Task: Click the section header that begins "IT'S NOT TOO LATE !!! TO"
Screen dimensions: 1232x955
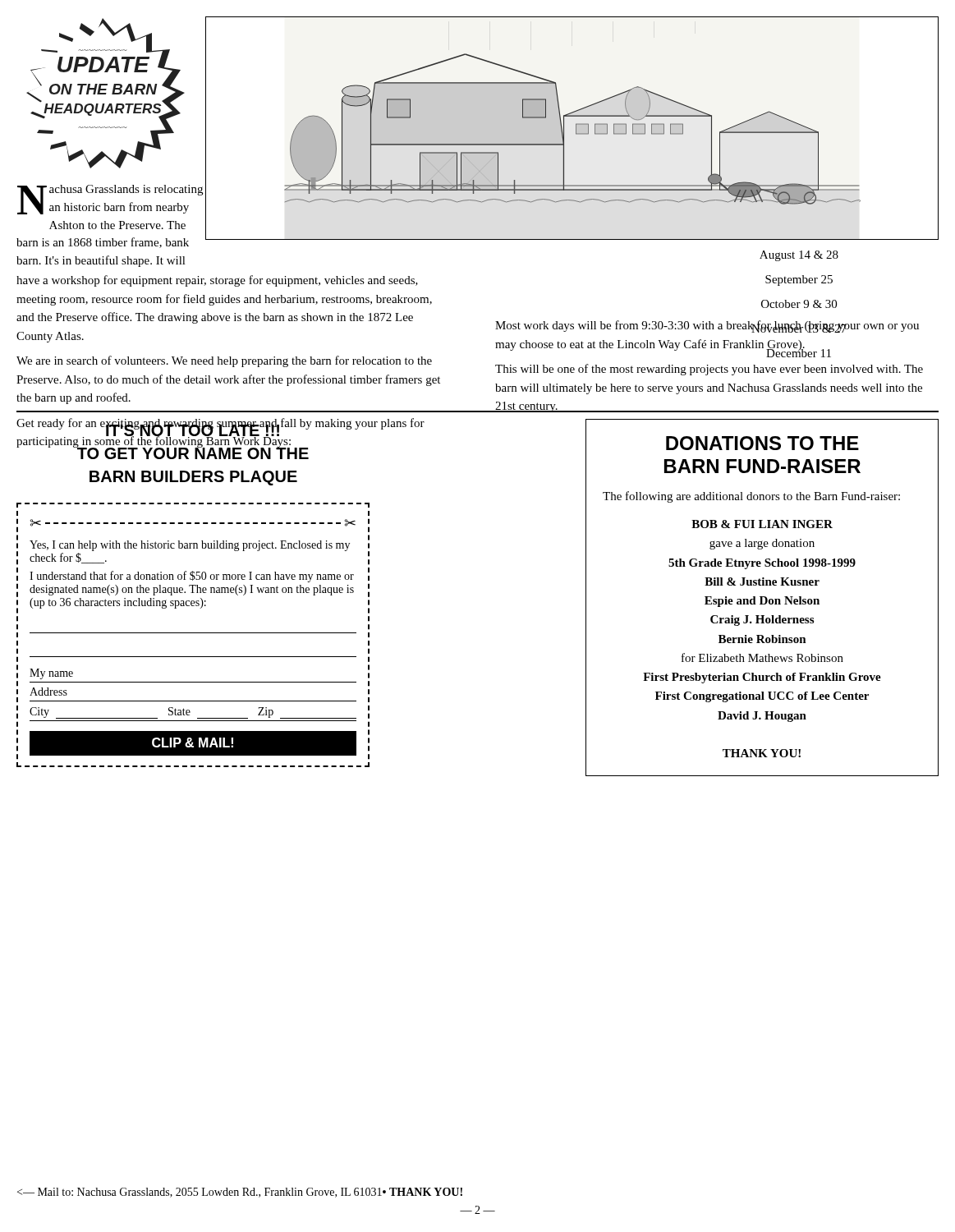Action: click(193, 453)
